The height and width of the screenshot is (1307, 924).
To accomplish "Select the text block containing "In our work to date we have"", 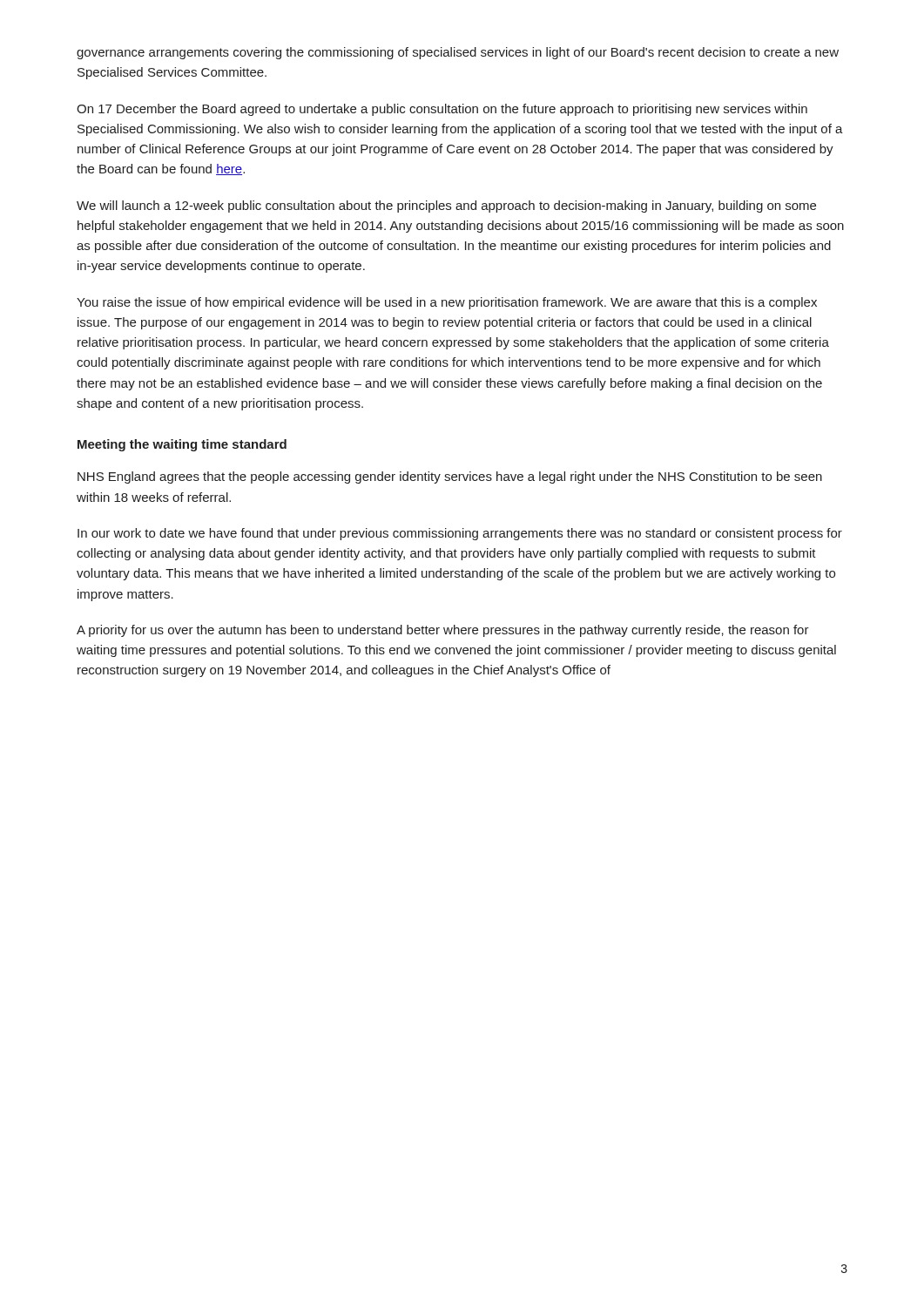I will (x=462, y=563).
